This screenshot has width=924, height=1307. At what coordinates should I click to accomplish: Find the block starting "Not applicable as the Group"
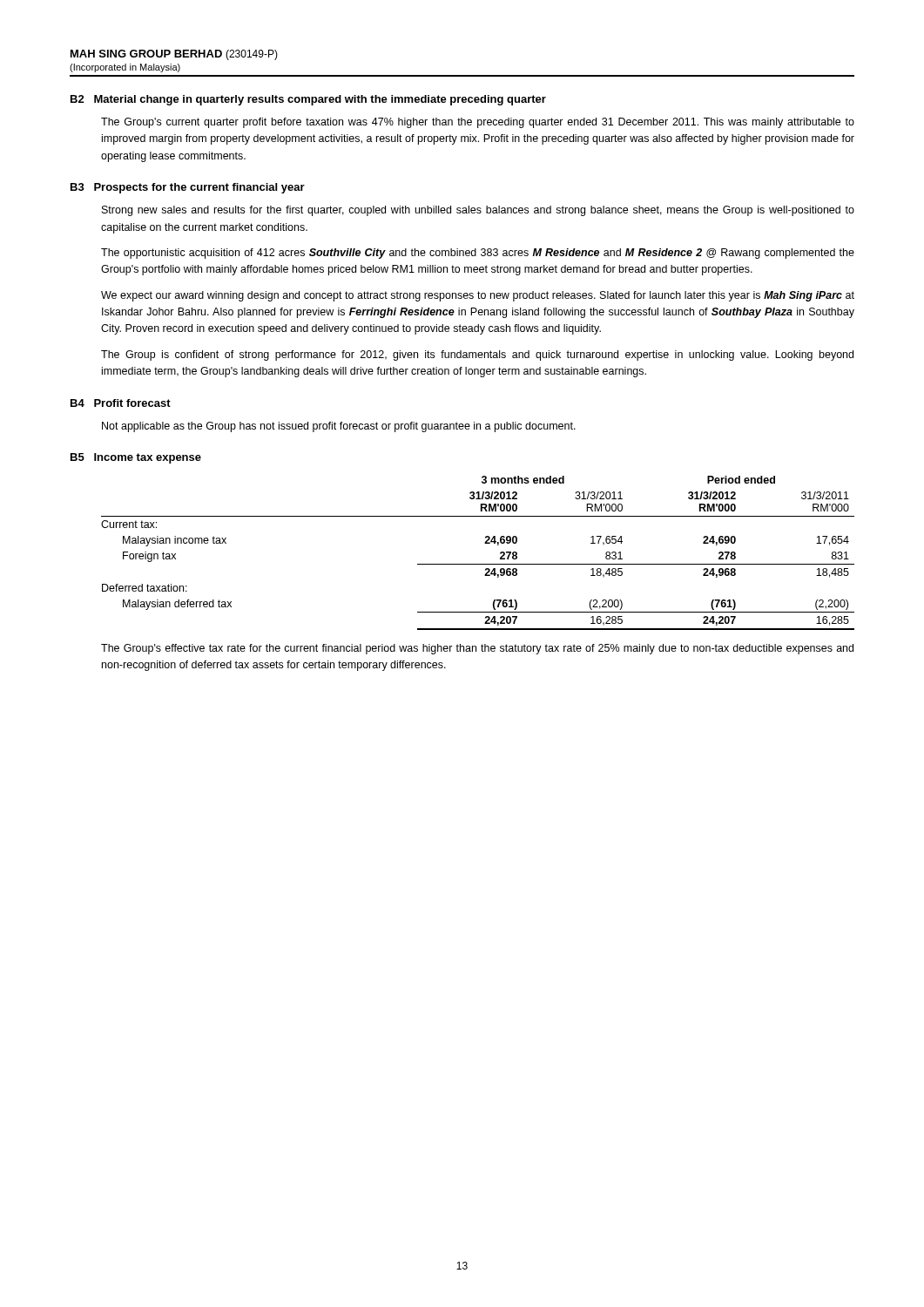click(339, 426)
